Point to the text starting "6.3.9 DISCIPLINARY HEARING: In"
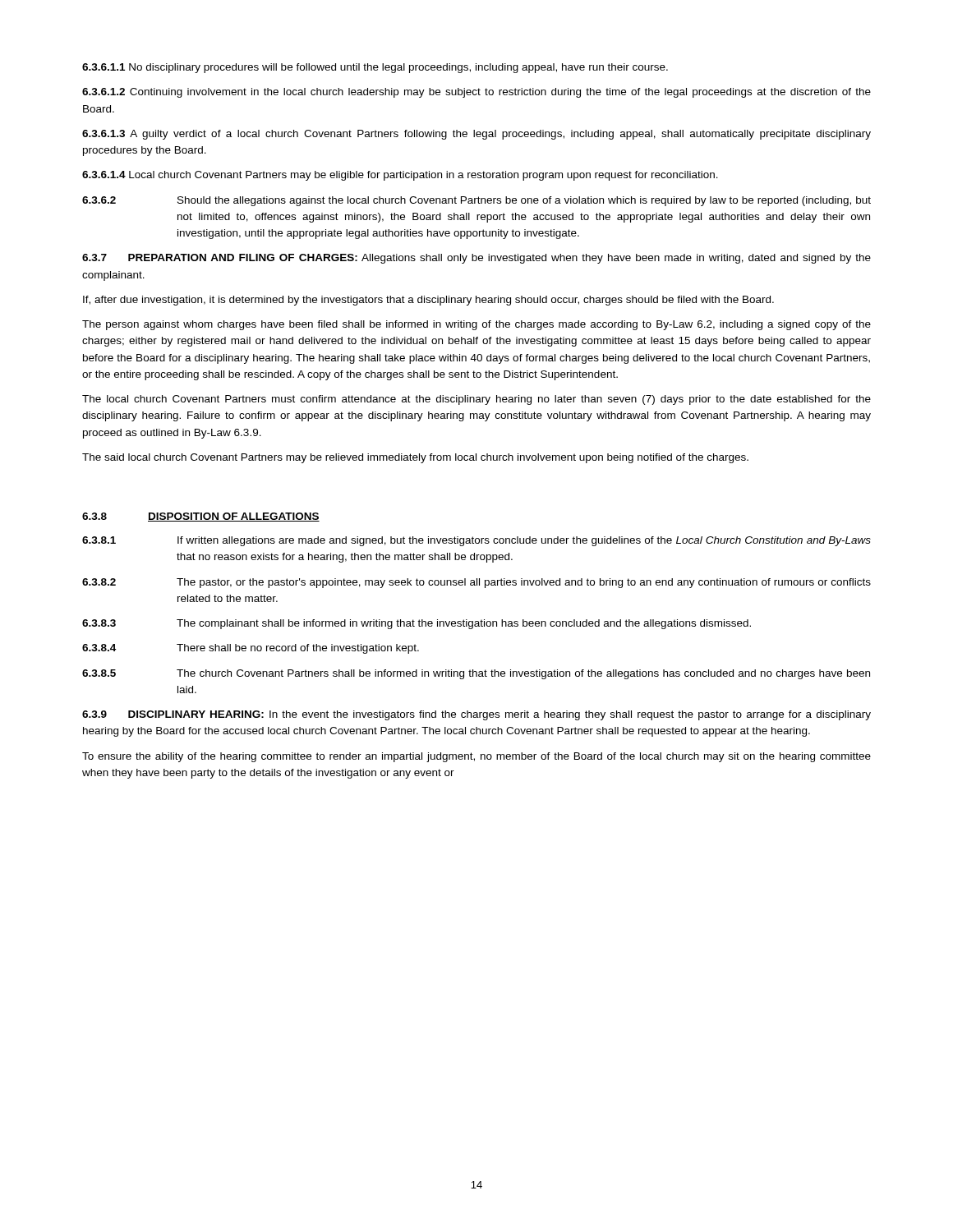Image resolution: width=953 pixels, height=1232 pixels. click(476, 723)
